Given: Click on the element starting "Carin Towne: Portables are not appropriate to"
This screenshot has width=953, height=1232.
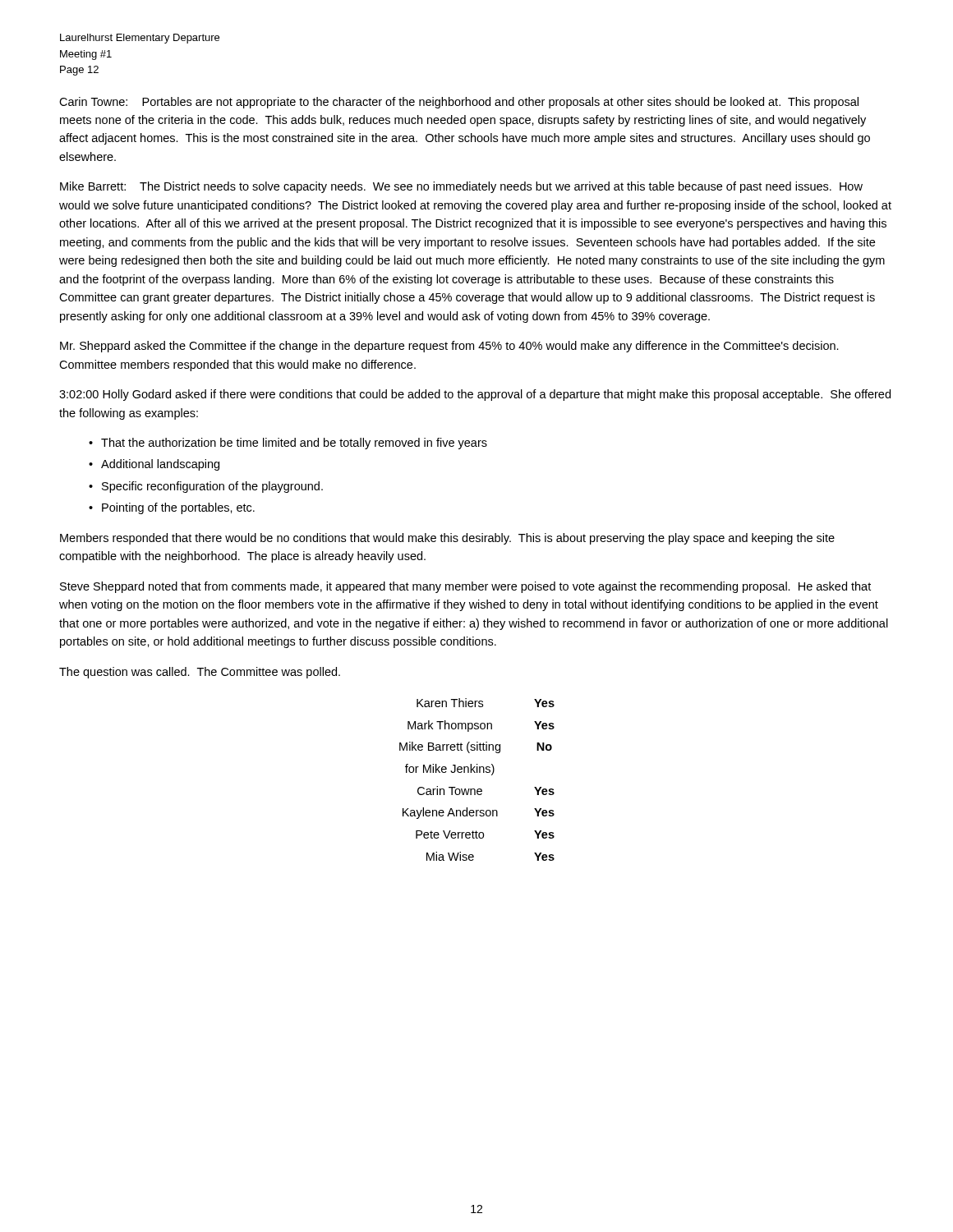Looking at the screenshot, I should tap(465, 129).
